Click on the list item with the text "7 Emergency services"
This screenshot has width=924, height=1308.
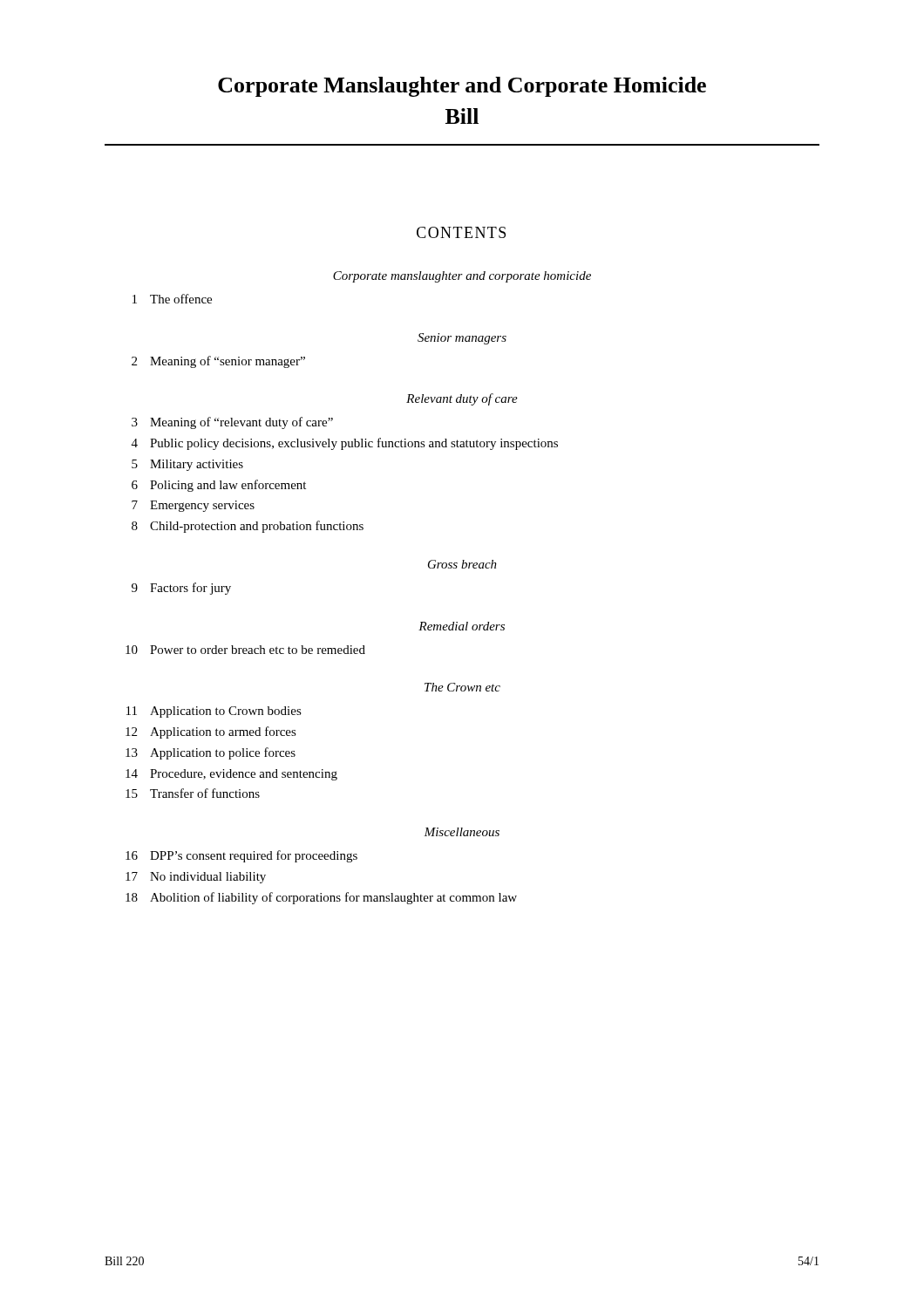click(x=193, y=506)
